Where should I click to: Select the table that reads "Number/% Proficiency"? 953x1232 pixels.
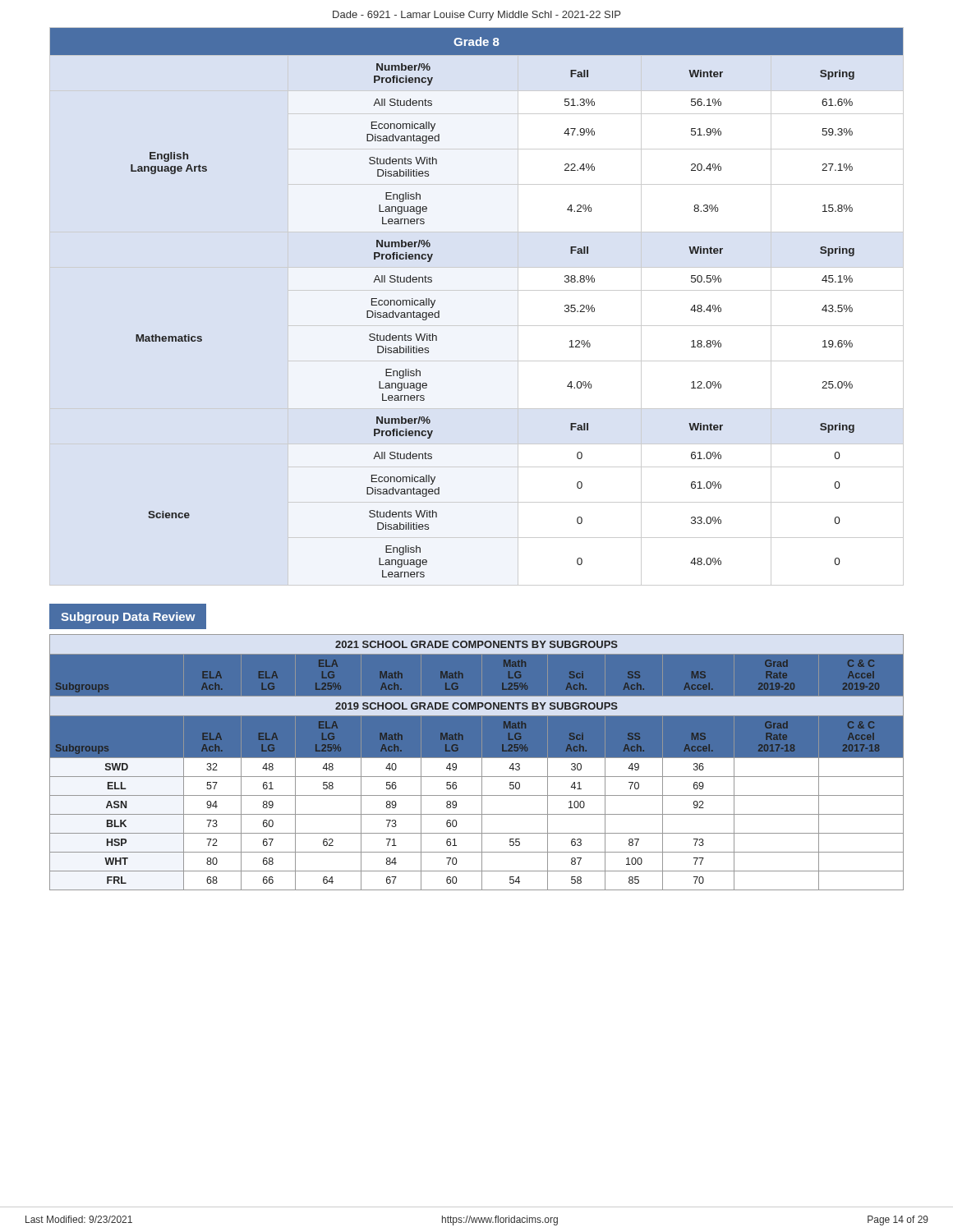click(x=476, y=306)
